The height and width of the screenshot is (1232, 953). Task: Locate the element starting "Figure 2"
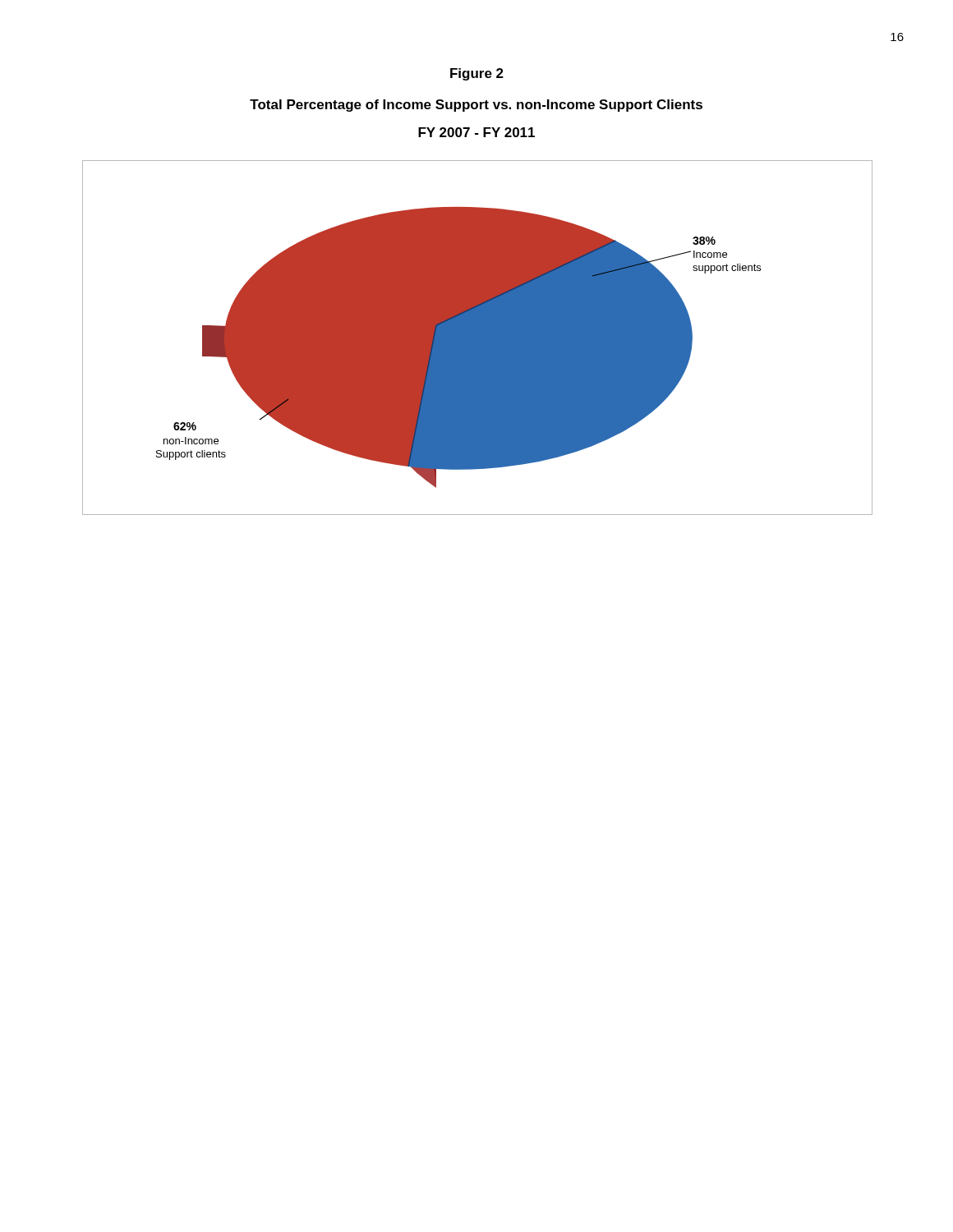point(476,74)
